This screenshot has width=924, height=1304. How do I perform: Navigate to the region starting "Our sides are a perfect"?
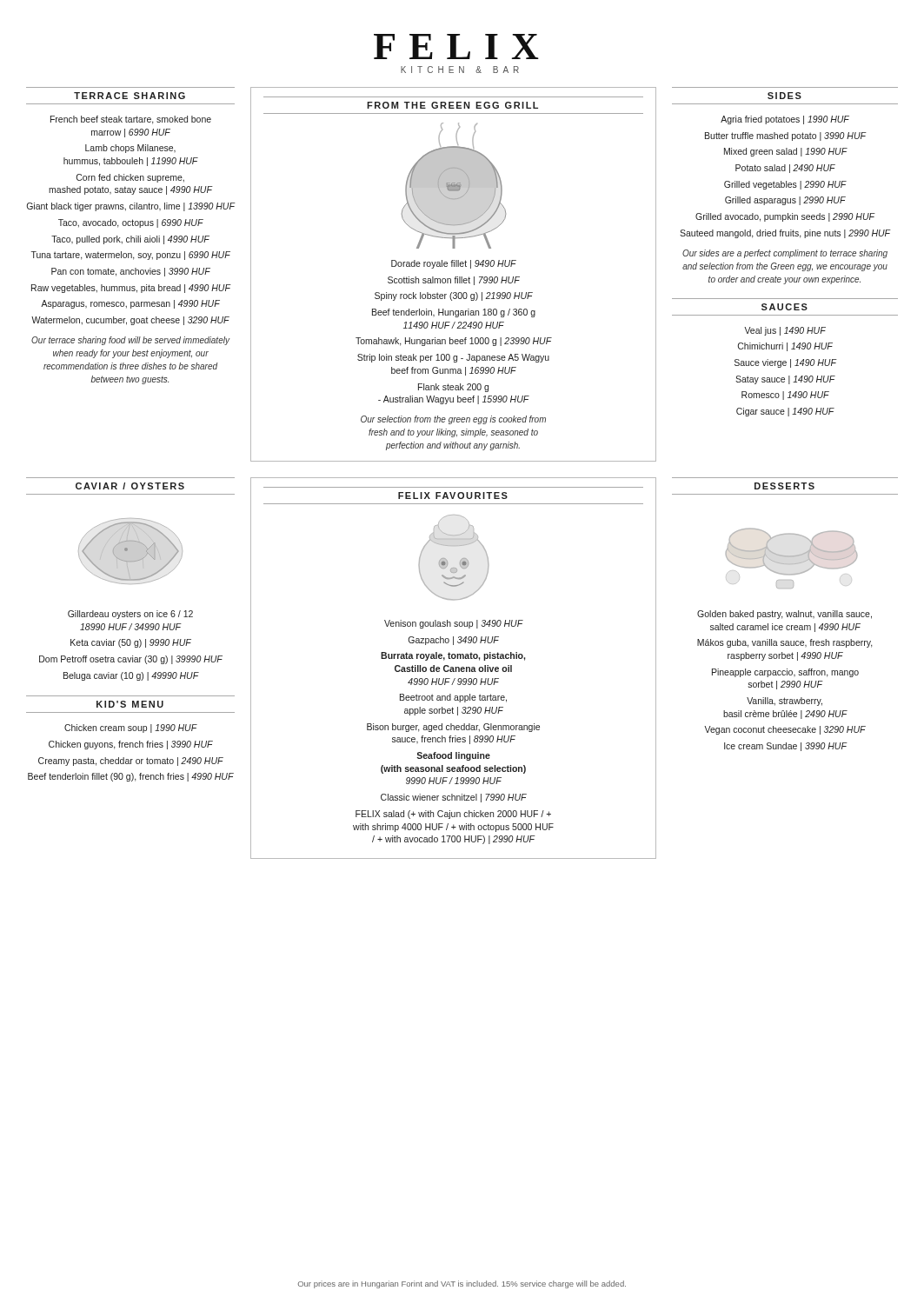(x=785, y=266)
